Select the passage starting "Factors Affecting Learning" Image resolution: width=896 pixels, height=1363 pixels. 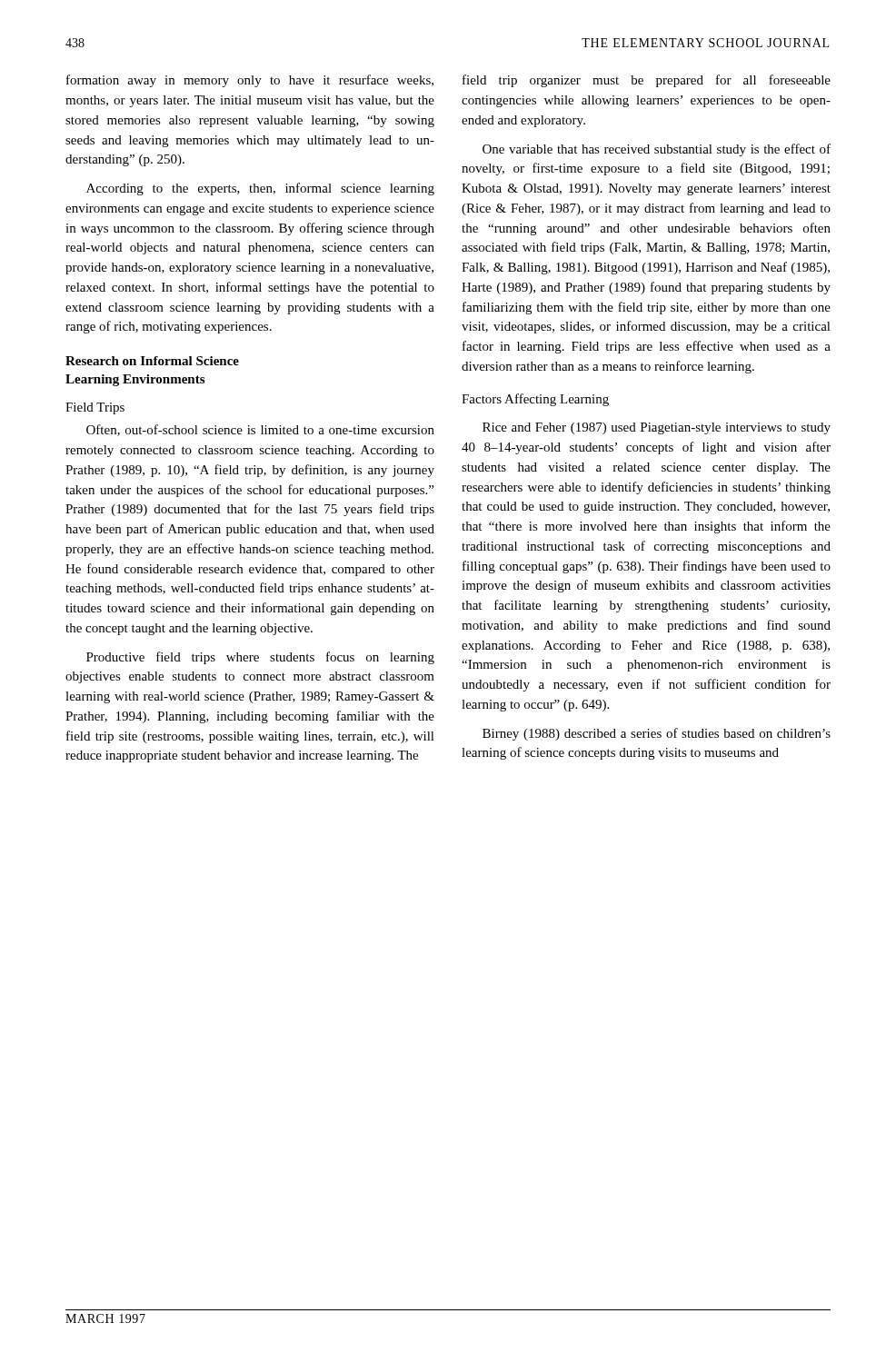[x=535, y=400]
